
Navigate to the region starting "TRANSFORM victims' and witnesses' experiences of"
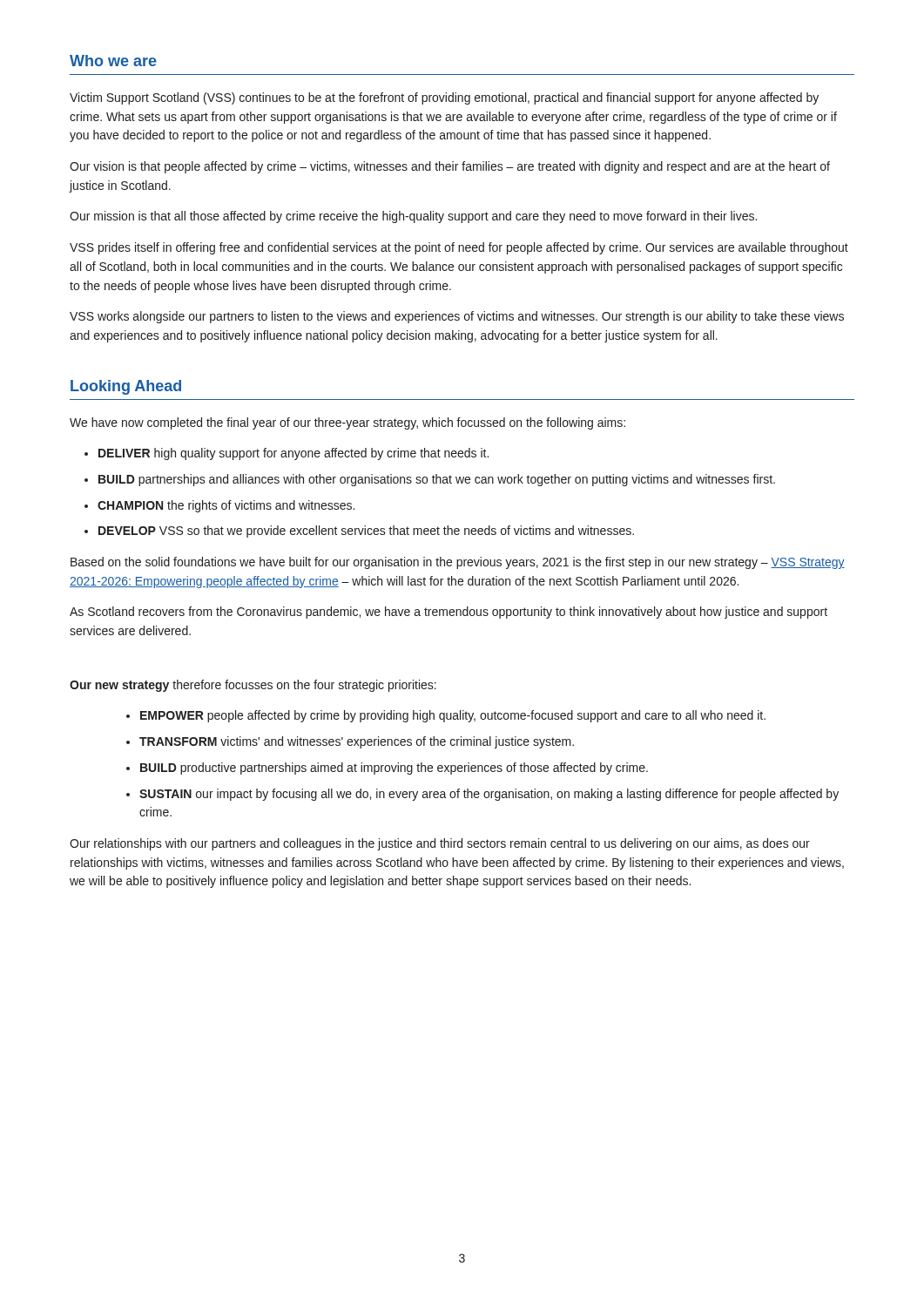(357, 742)
